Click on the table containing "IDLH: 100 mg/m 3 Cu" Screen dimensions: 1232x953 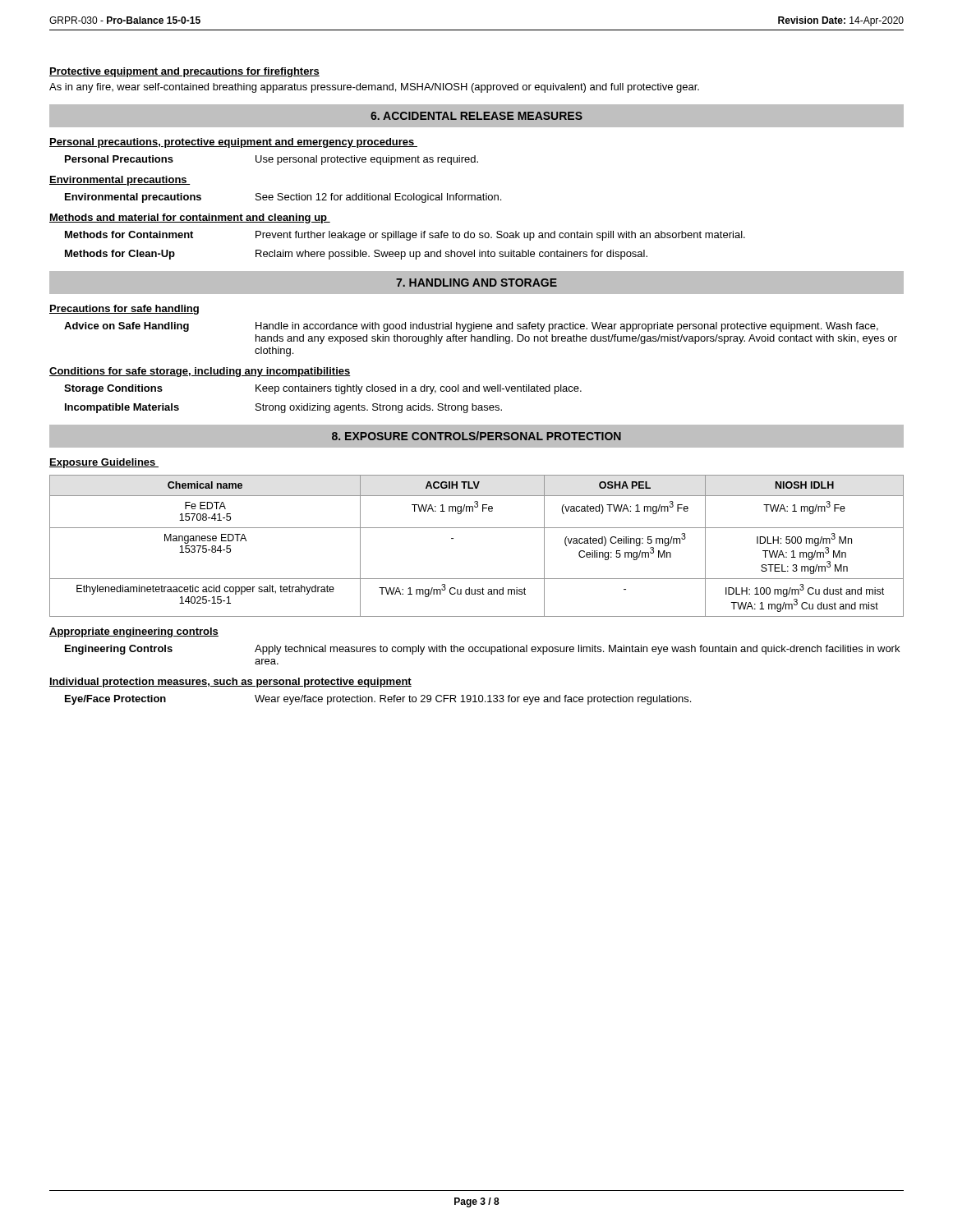[476, 546]
